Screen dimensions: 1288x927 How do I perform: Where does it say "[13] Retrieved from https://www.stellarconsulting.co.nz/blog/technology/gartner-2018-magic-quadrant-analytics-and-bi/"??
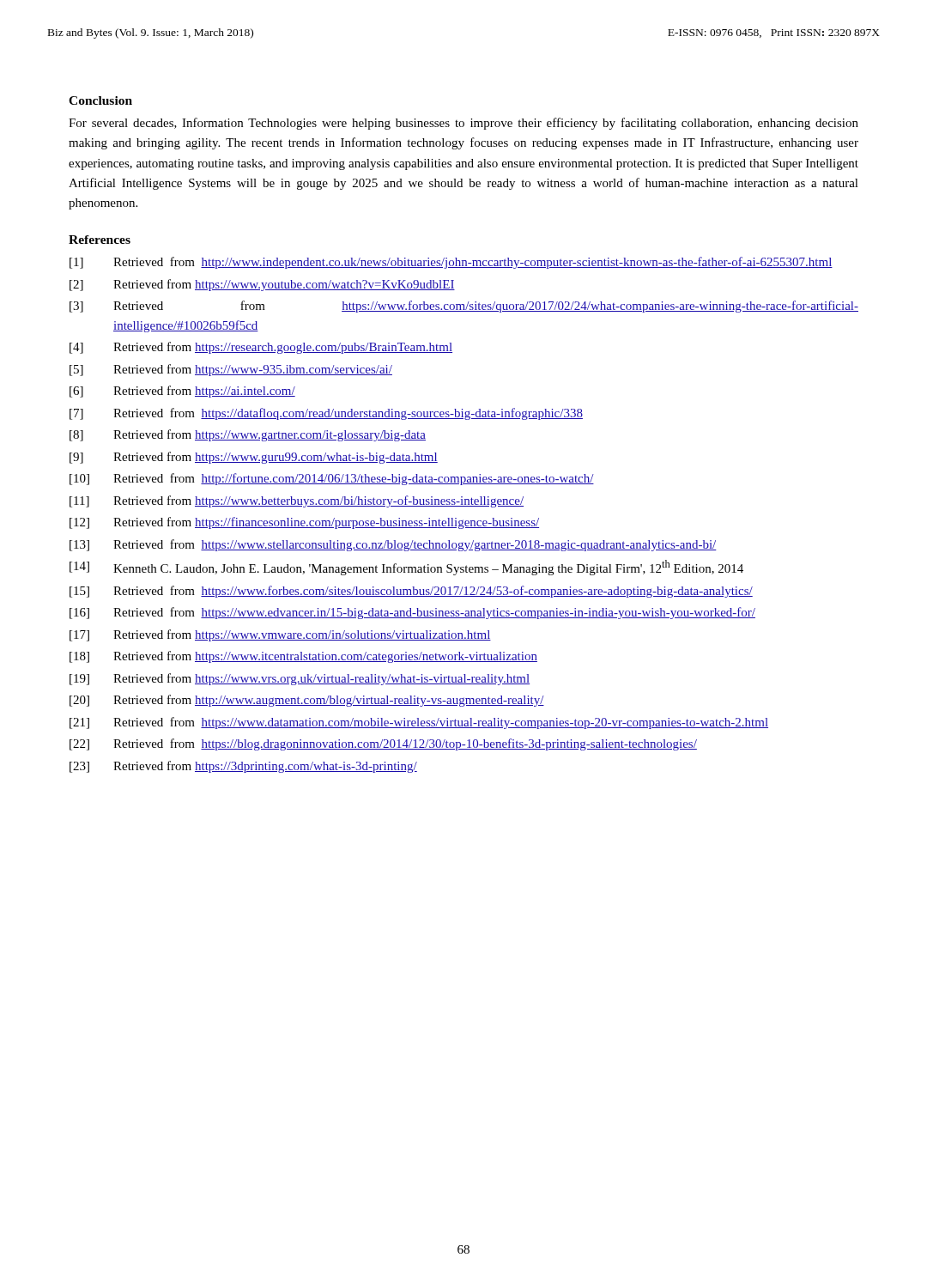click(464, 544)
